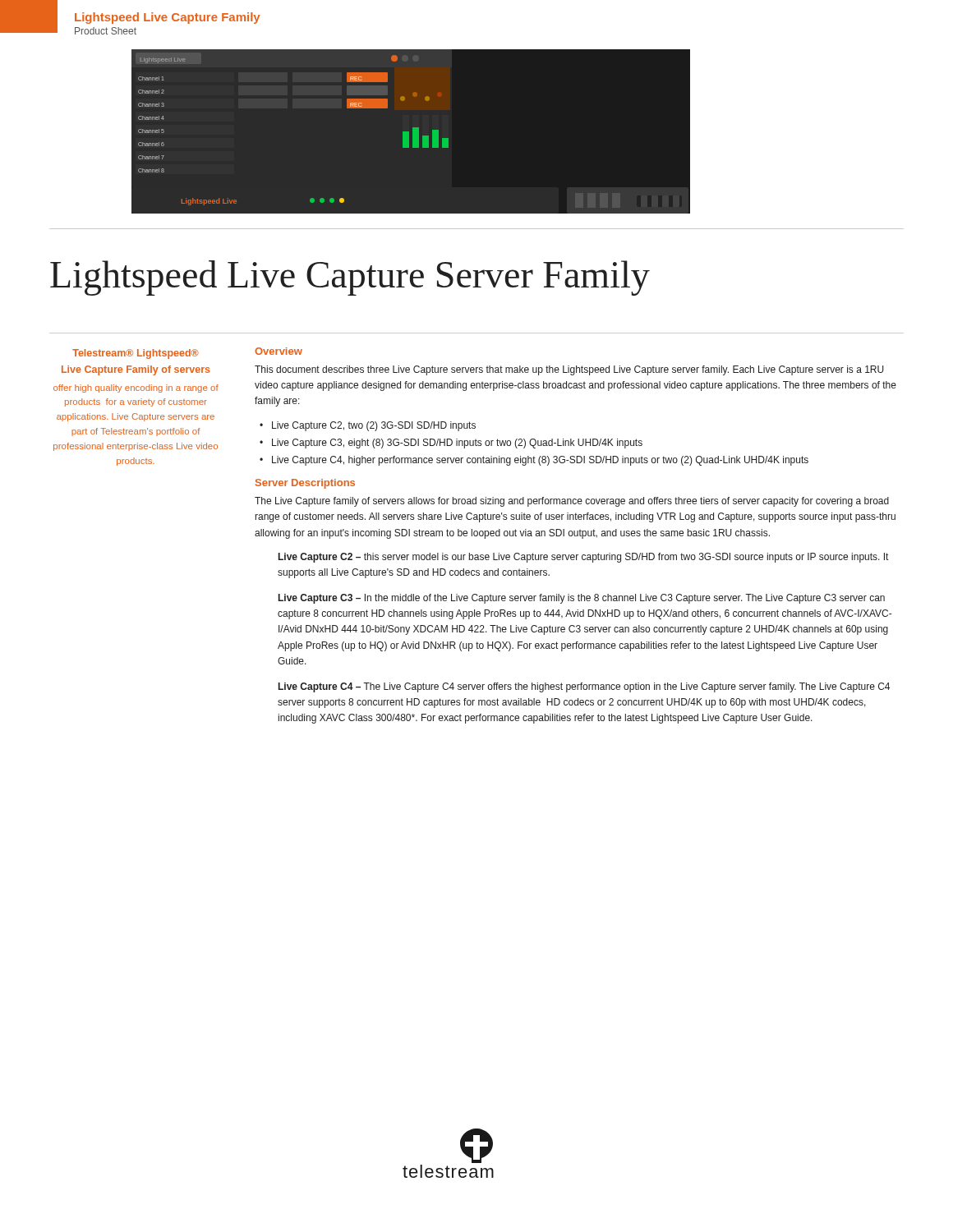Screen dimensions: 1232x953
Task: Select the region starting "Live Capture C2 –"
Action: [583, 564]
